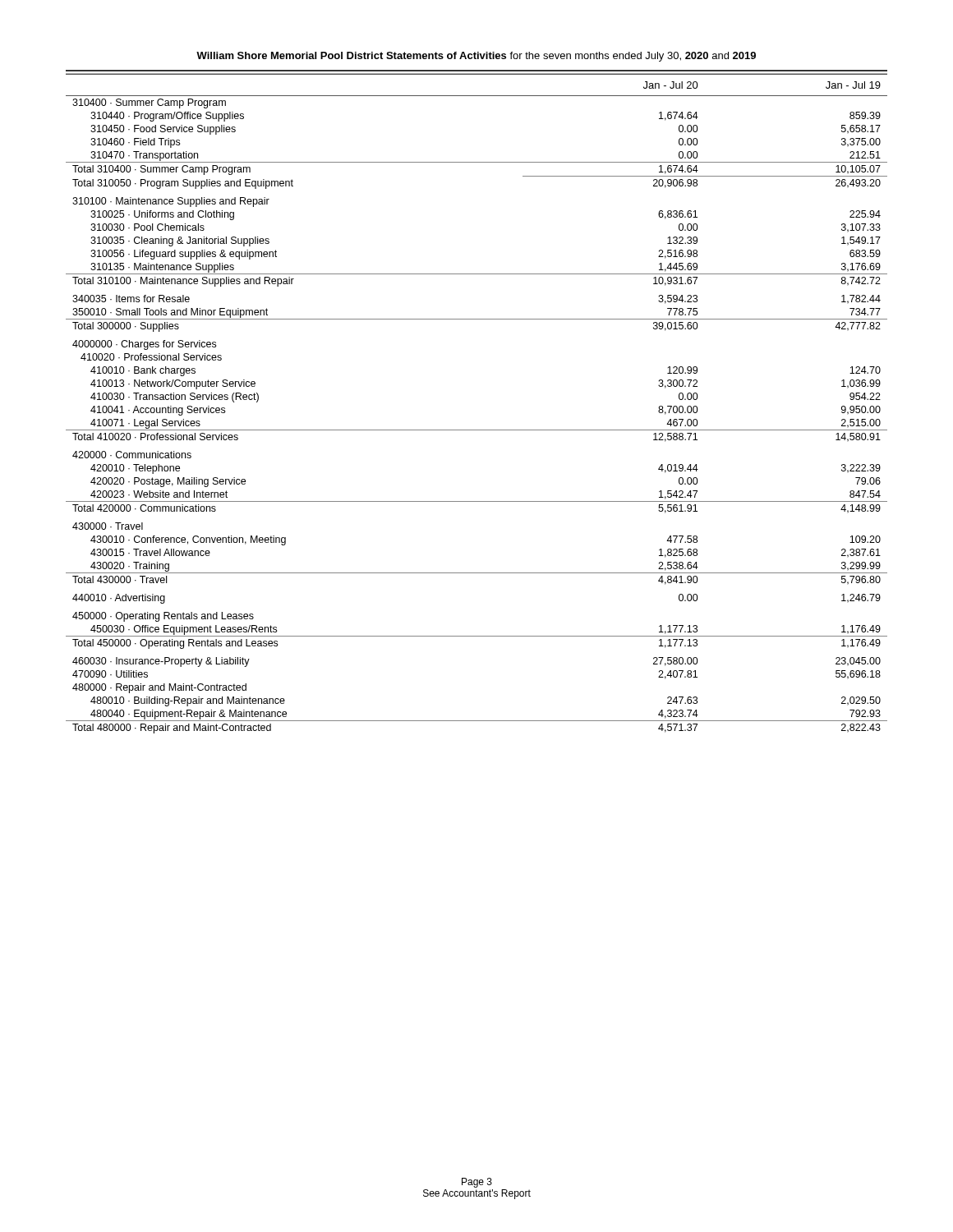The width and height of the screenshot is (953, 1232).
Task: Click on the text block starting "William Shore Memorial Pool District Statements of"
Action: click(476, 55)
